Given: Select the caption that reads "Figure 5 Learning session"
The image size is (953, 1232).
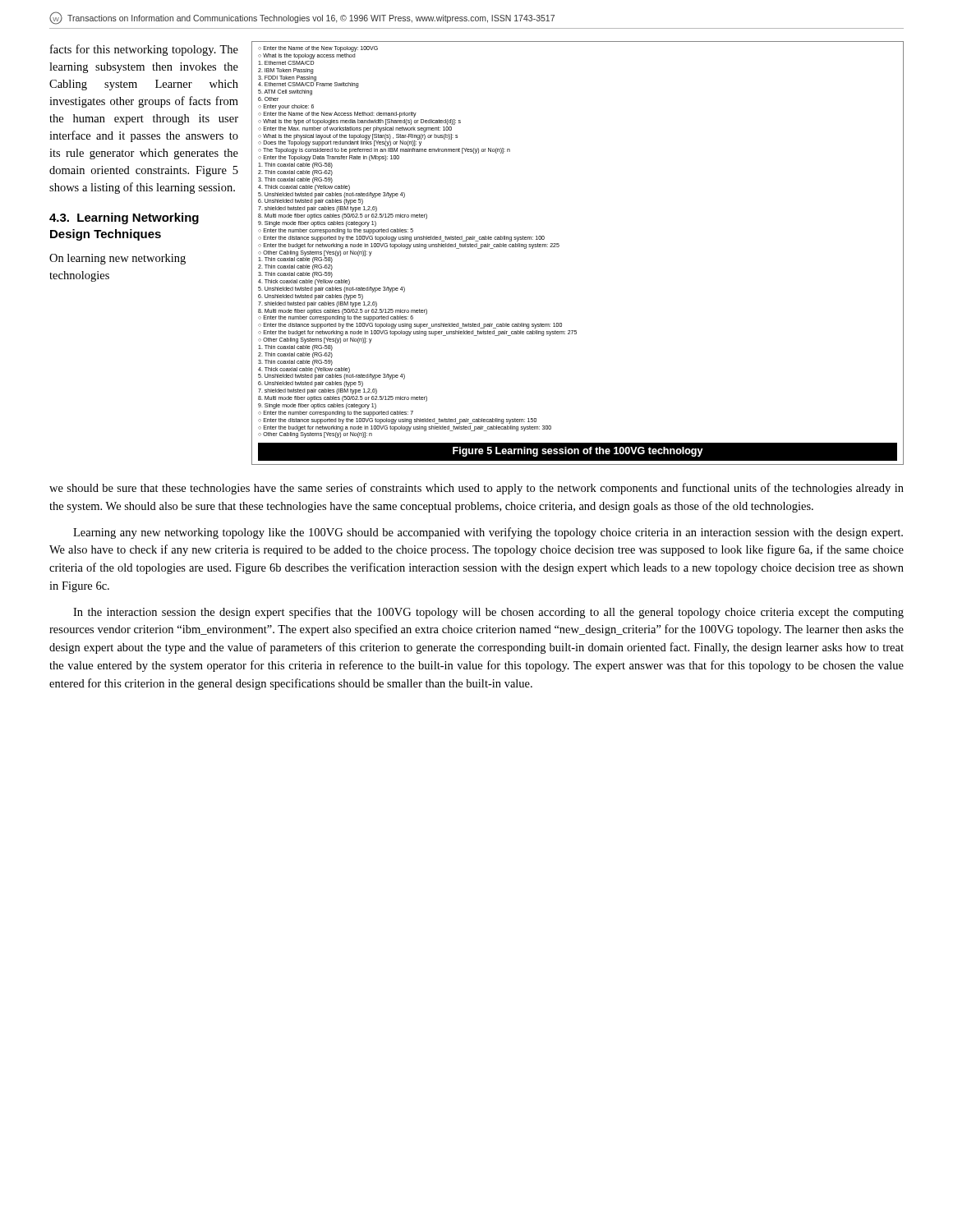Looking at the screenshot, I should tap(578, 451).
